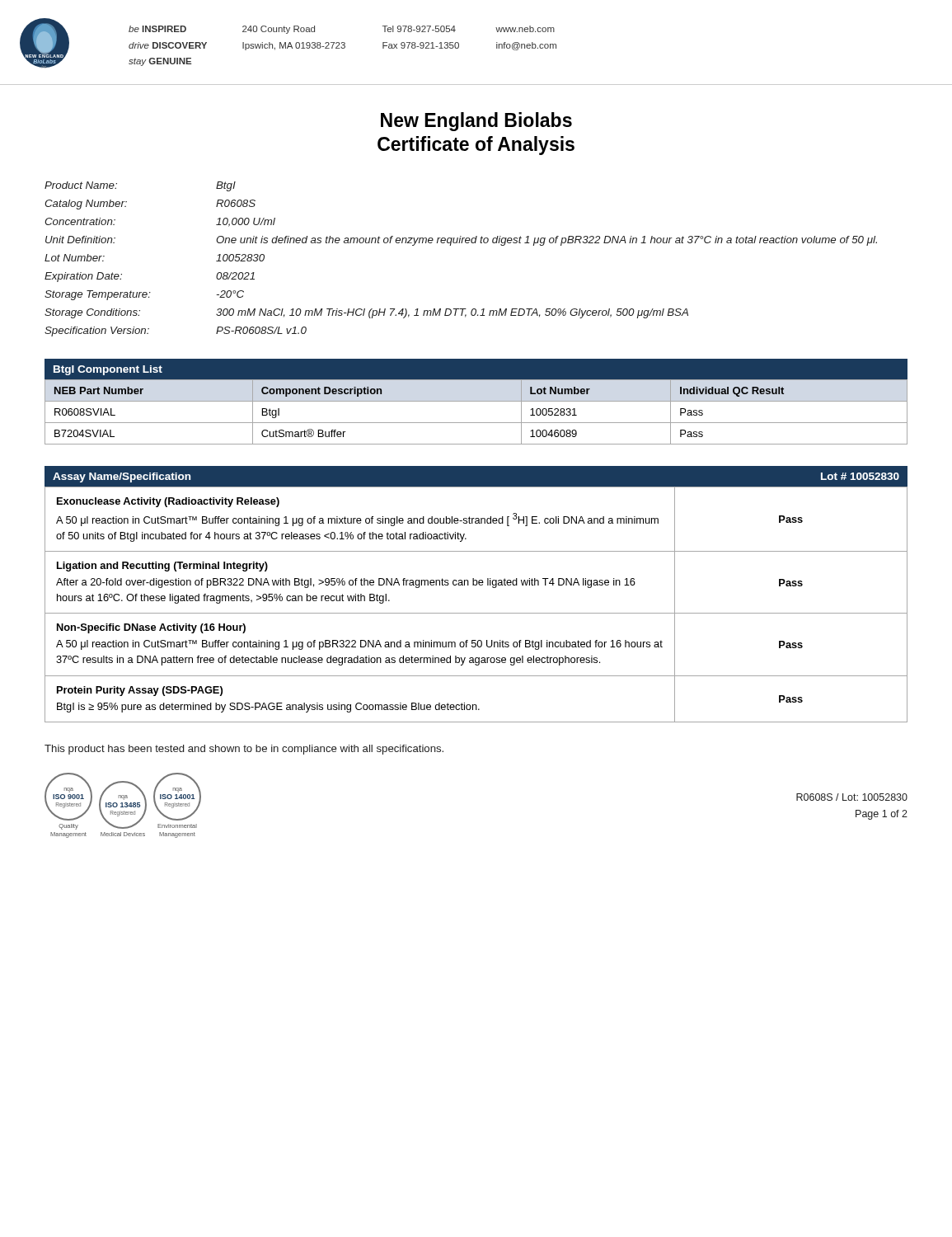Locate the text starting "BtgI Component List"

coord(107,369)
